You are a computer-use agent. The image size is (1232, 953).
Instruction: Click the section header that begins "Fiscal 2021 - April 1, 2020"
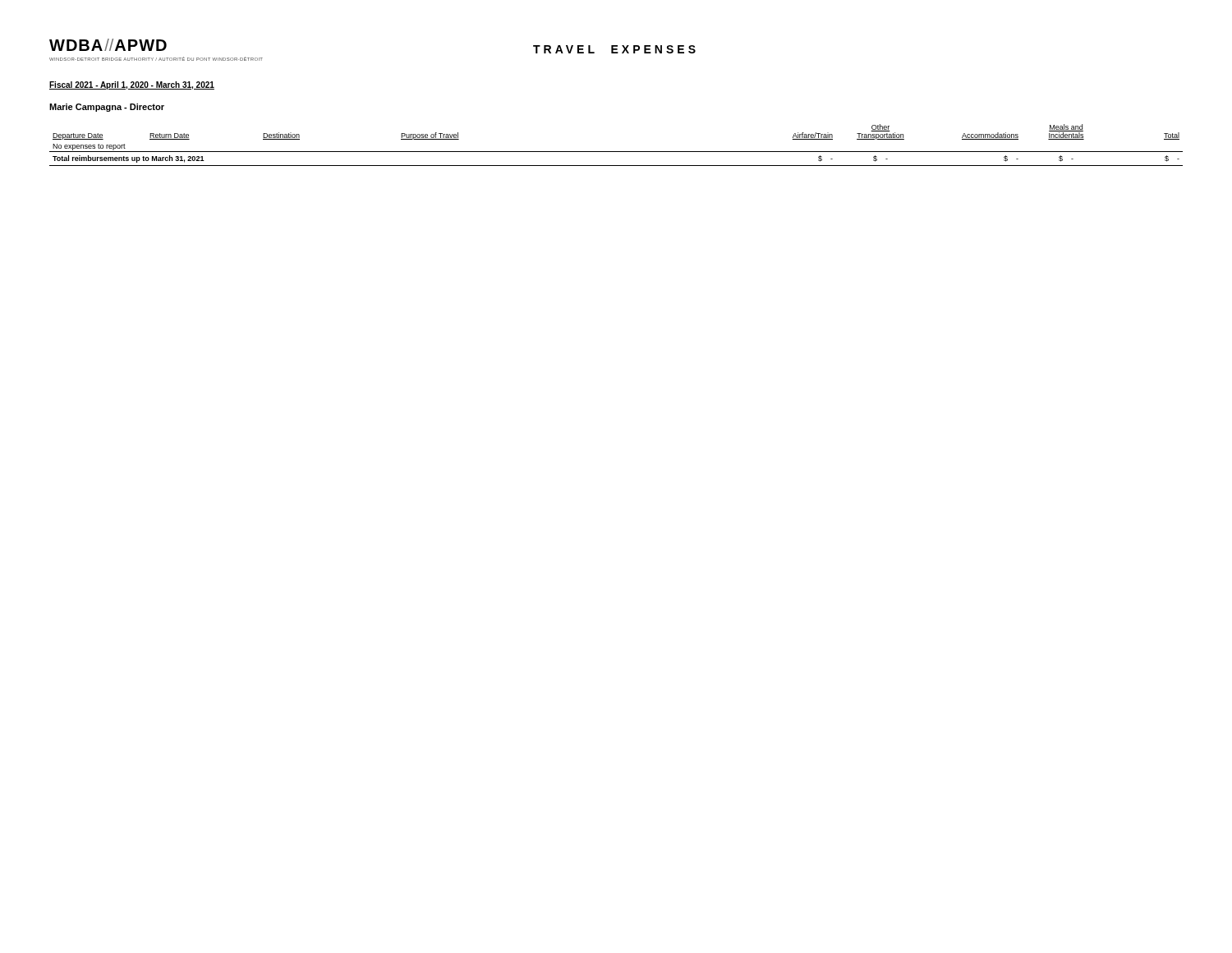[x=132, y=85]
